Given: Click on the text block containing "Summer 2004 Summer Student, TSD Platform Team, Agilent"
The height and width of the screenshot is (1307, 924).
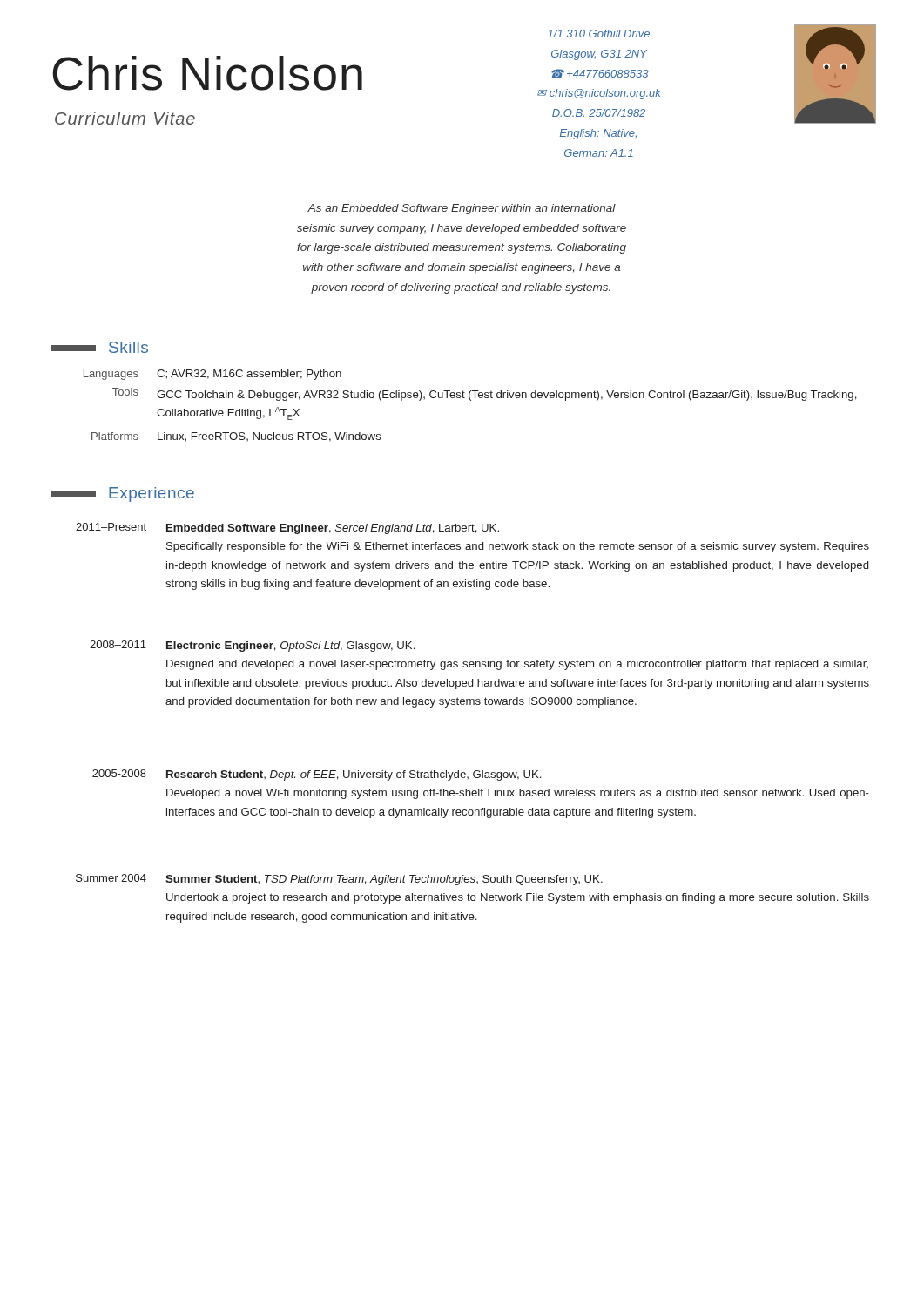Looking at the screenshot, I should coord(460,898).
